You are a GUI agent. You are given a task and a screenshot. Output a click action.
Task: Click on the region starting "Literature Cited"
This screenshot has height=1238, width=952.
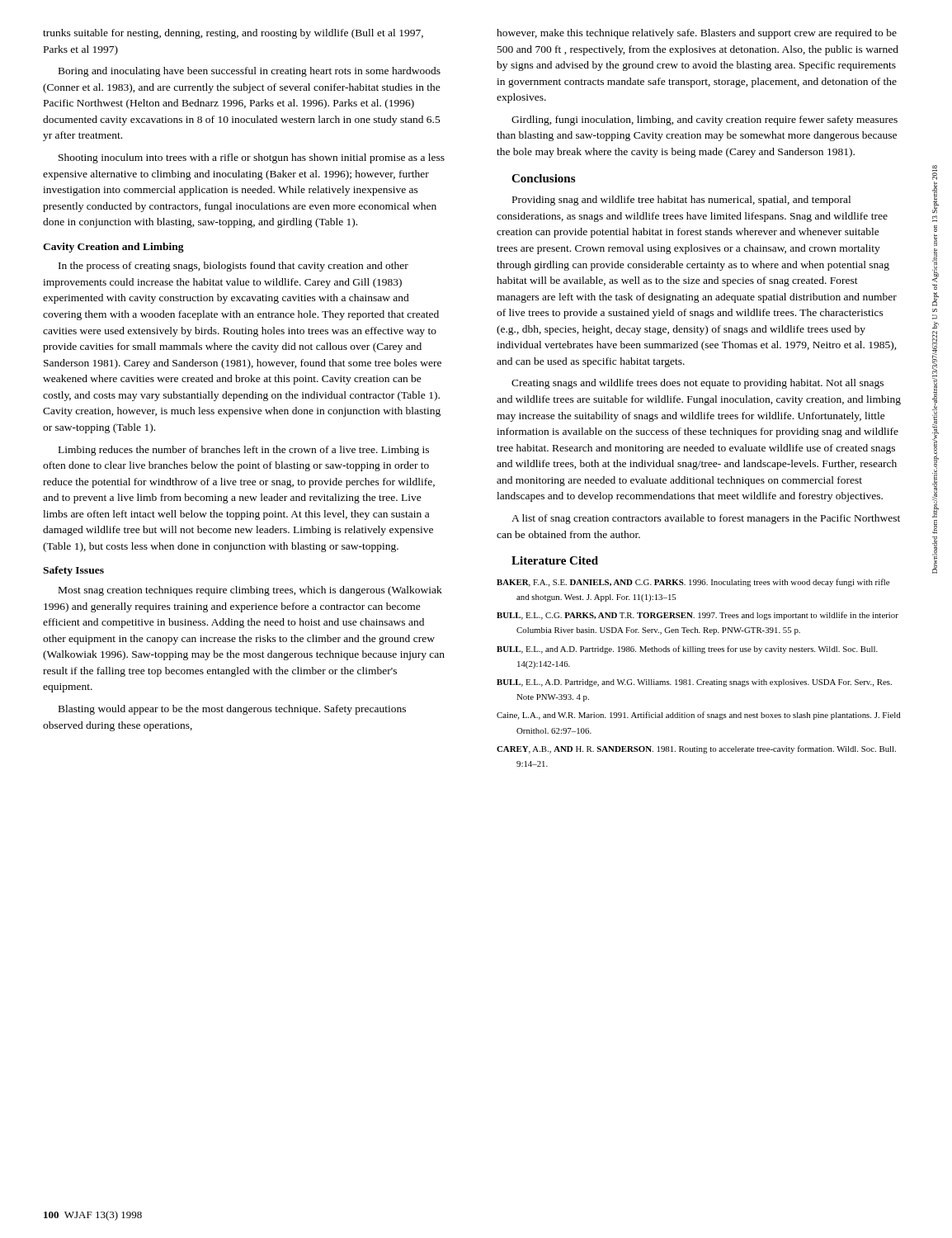(x=555, y=560)
